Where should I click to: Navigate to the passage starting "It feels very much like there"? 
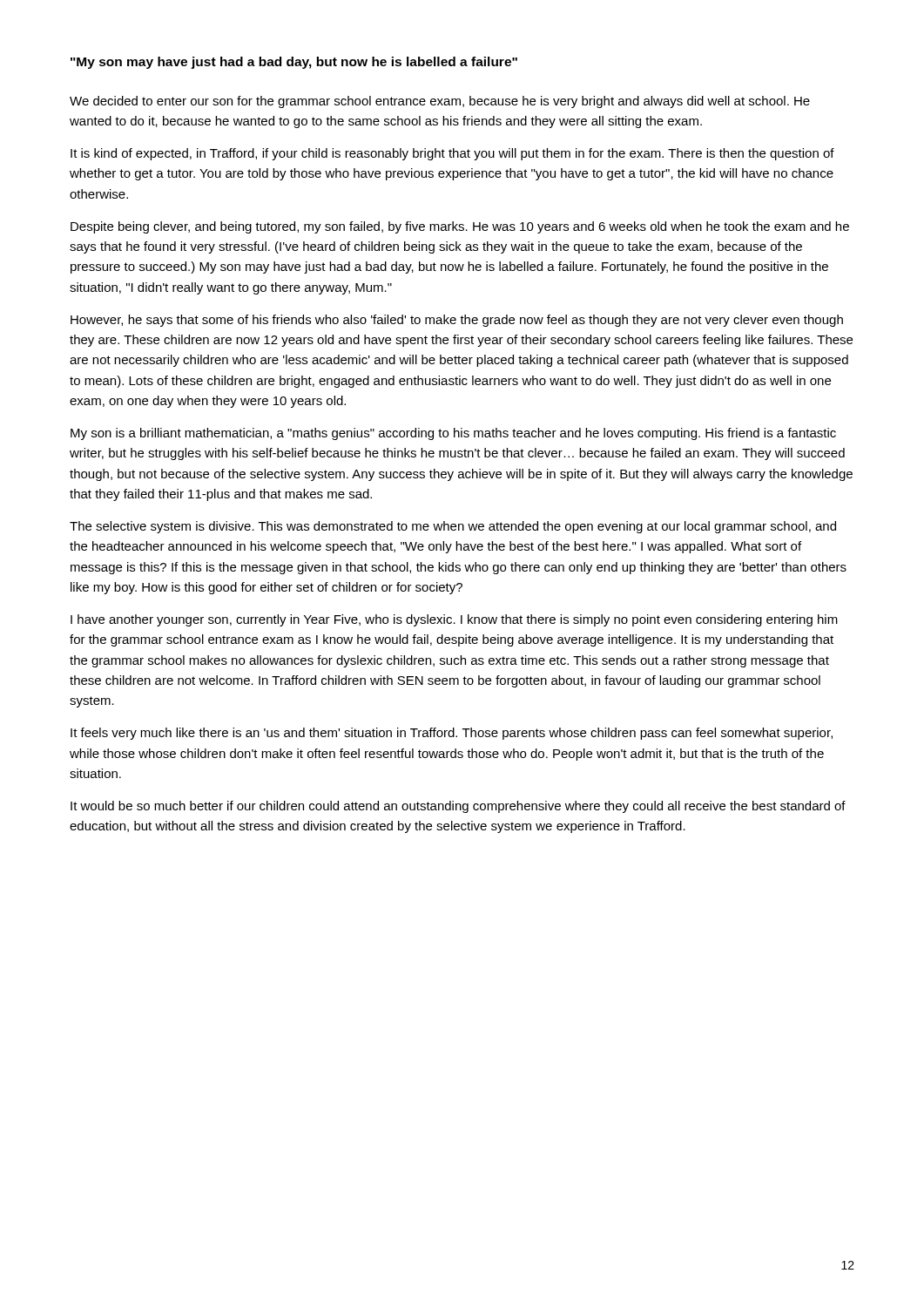tap(452, 753)
